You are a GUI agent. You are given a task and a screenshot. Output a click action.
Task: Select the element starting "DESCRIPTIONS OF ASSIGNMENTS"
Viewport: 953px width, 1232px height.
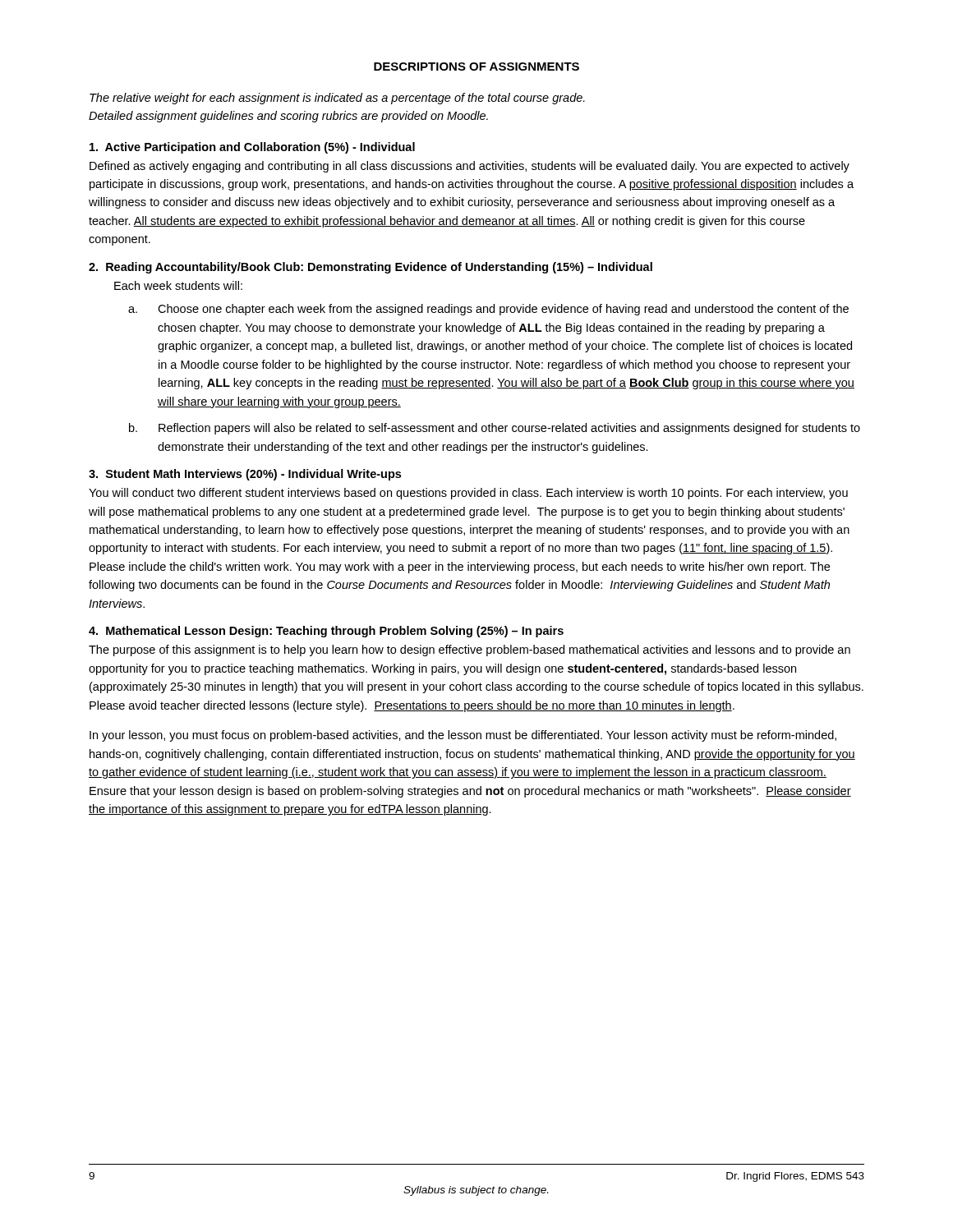pyautogui.click(x=476, y=66)
